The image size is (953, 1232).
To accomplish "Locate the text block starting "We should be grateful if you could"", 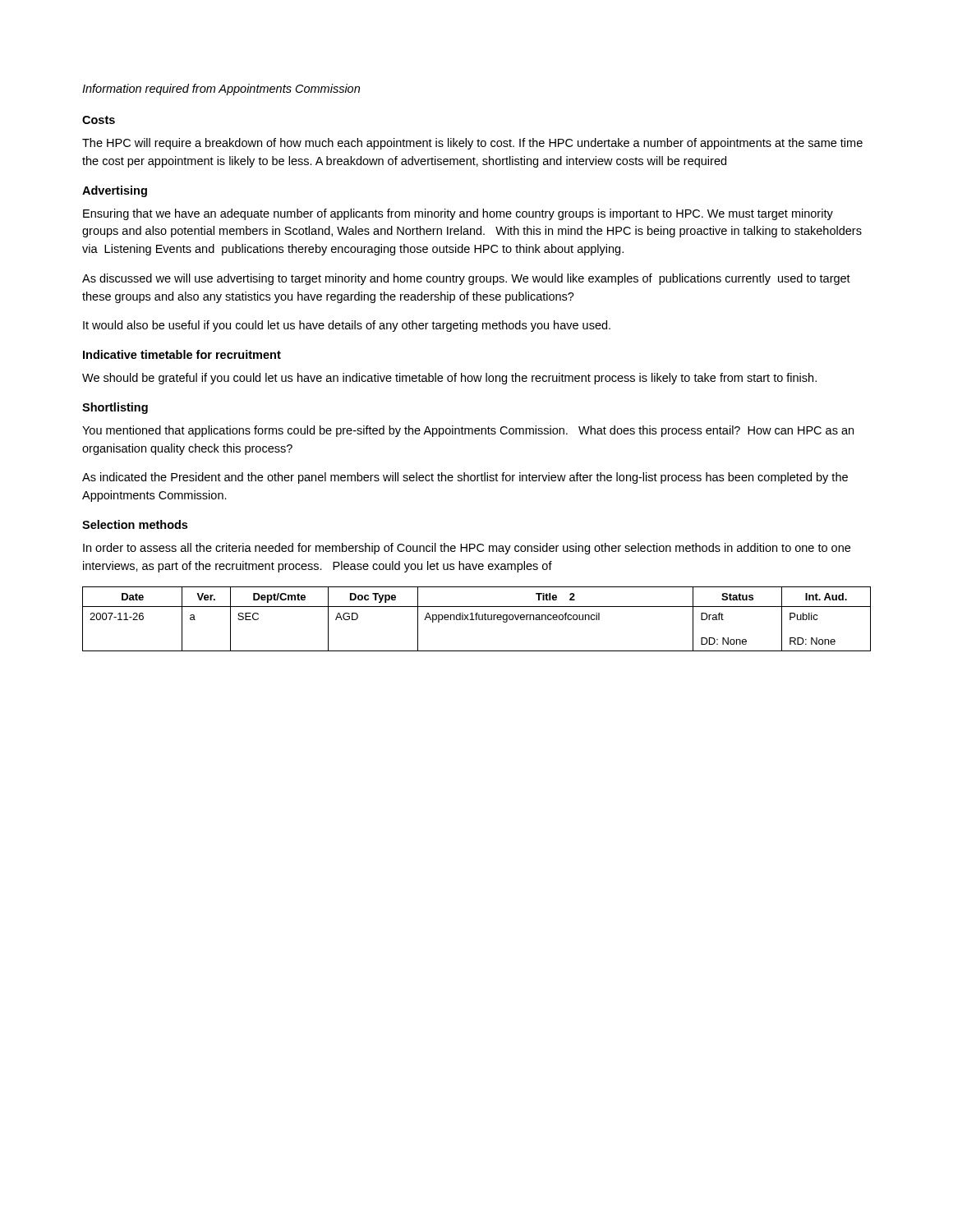I will [450, 378].
